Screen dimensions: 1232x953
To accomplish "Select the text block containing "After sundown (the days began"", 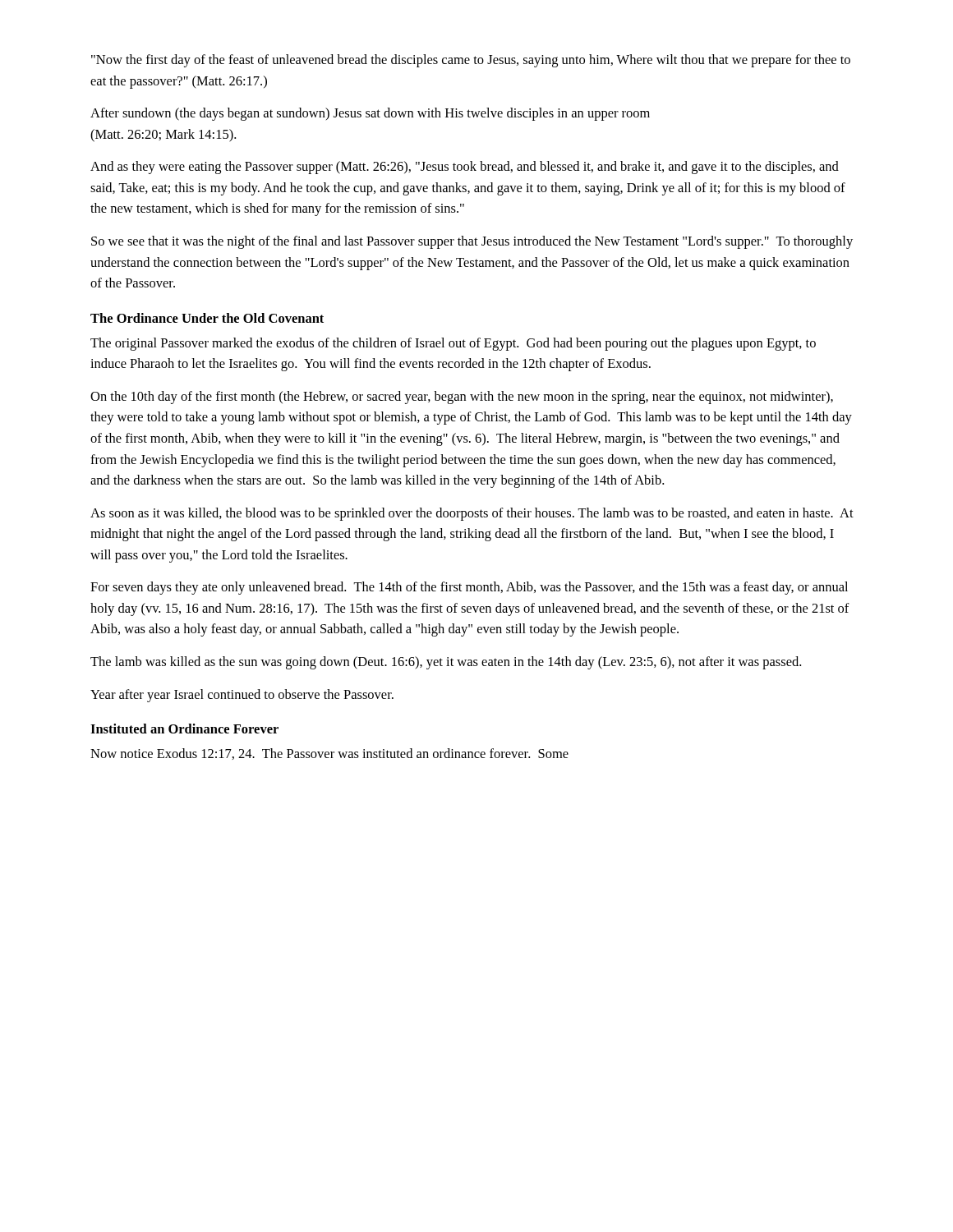I will tap(370, 124).
